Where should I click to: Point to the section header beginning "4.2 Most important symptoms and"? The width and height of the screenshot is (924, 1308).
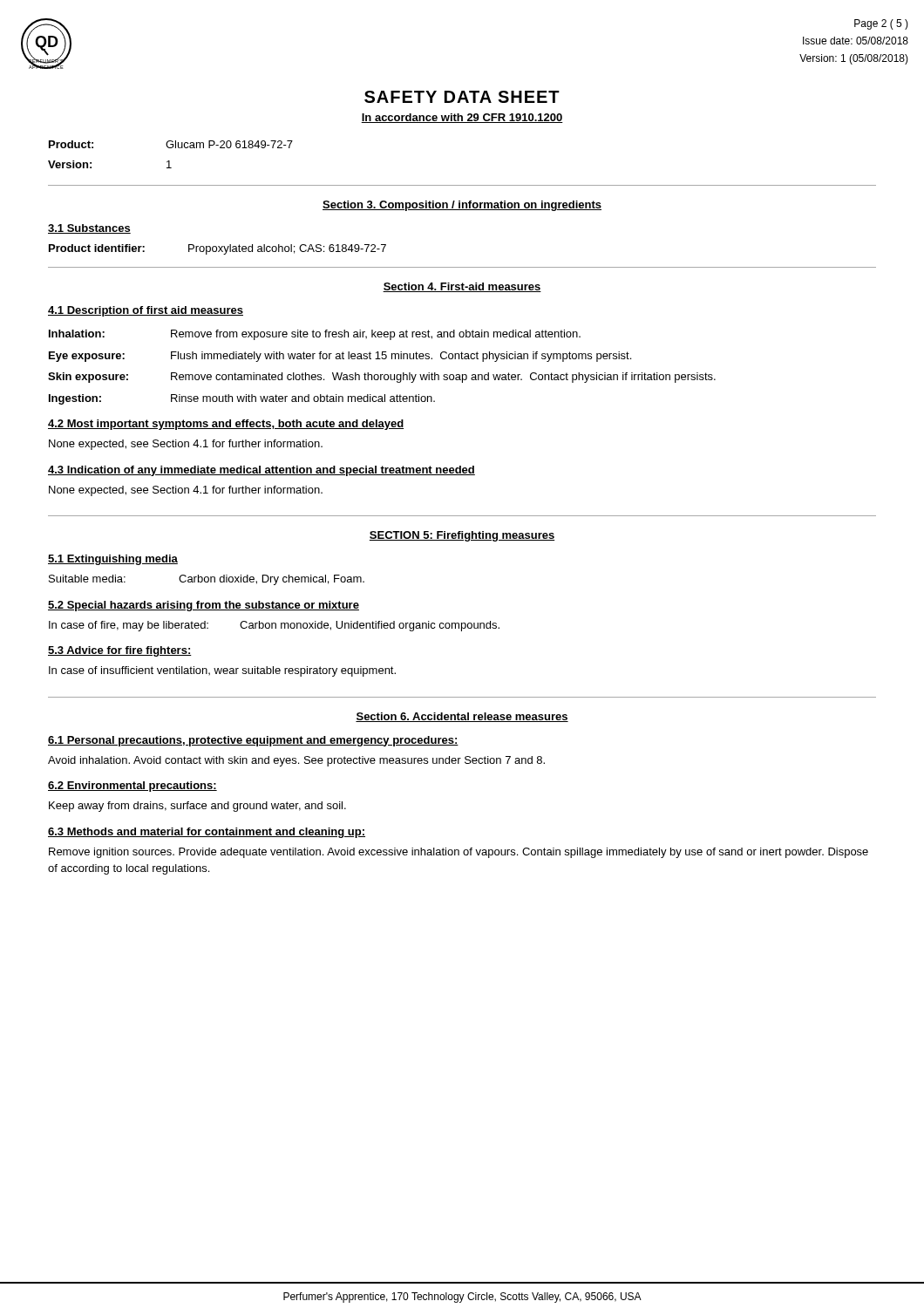coord(226,423)
